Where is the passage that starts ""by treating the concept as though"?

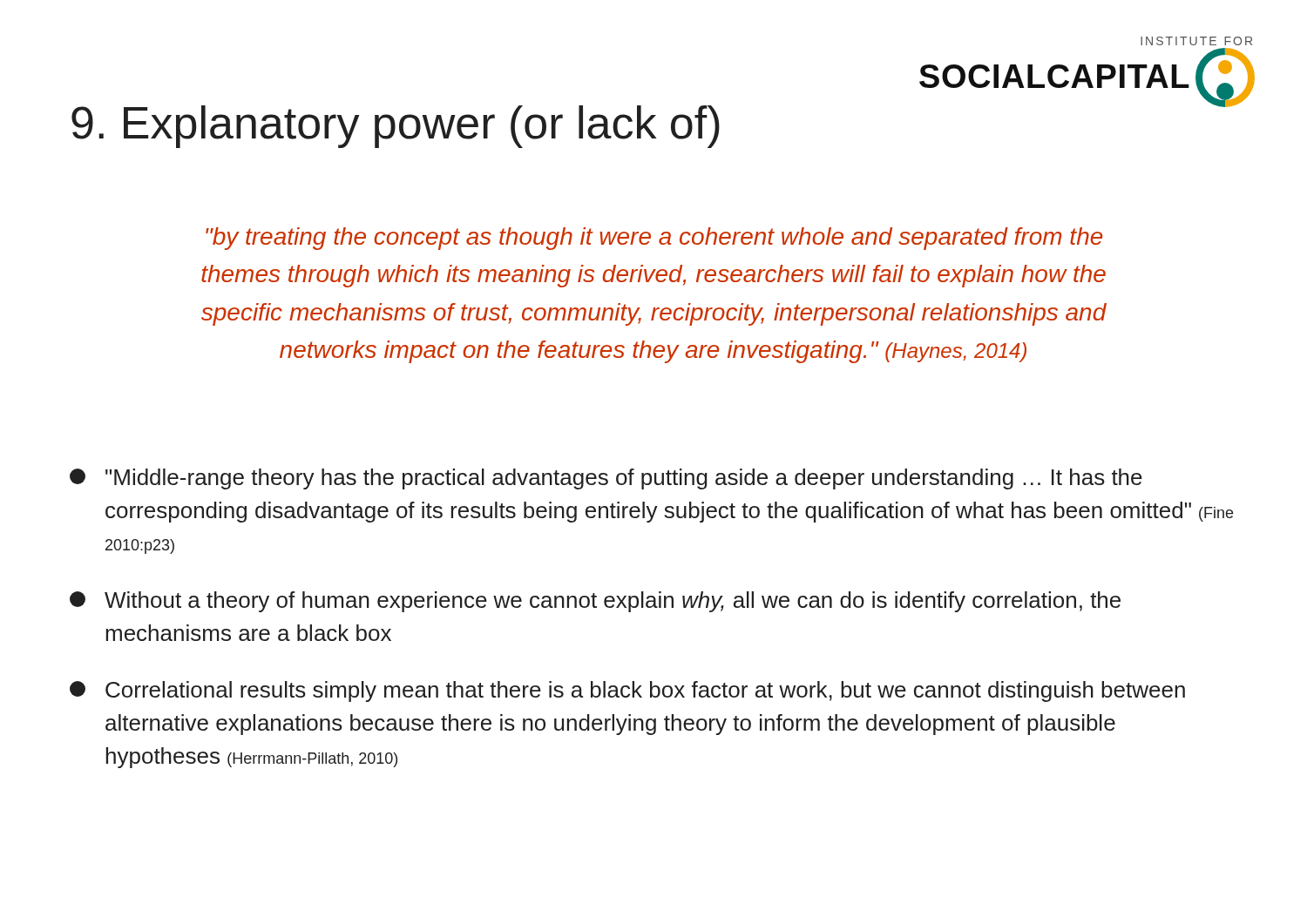(654, 293)
